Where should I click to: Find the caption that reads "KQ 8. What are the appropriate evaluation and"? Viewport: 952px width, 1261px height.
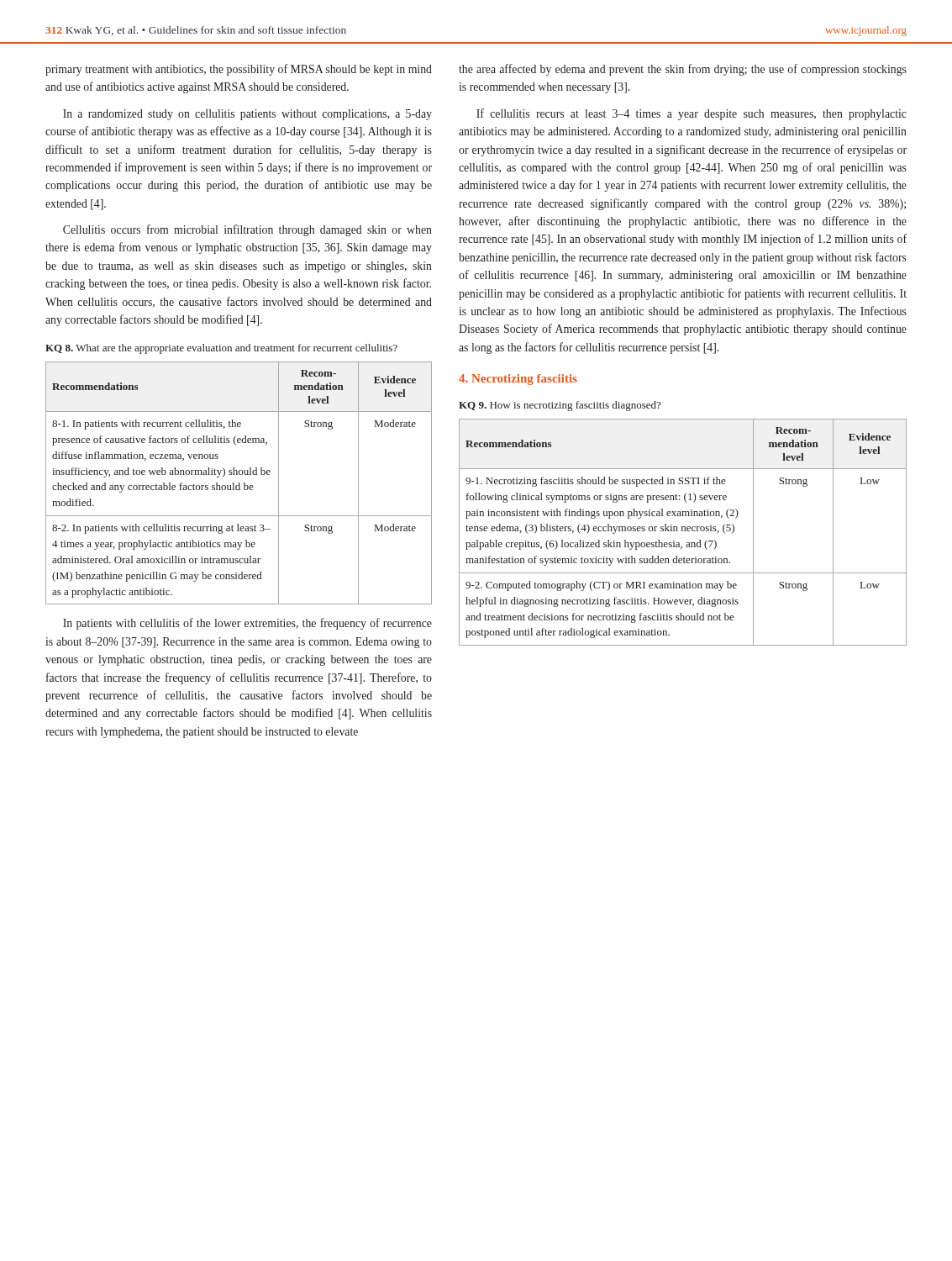(222, 348)
